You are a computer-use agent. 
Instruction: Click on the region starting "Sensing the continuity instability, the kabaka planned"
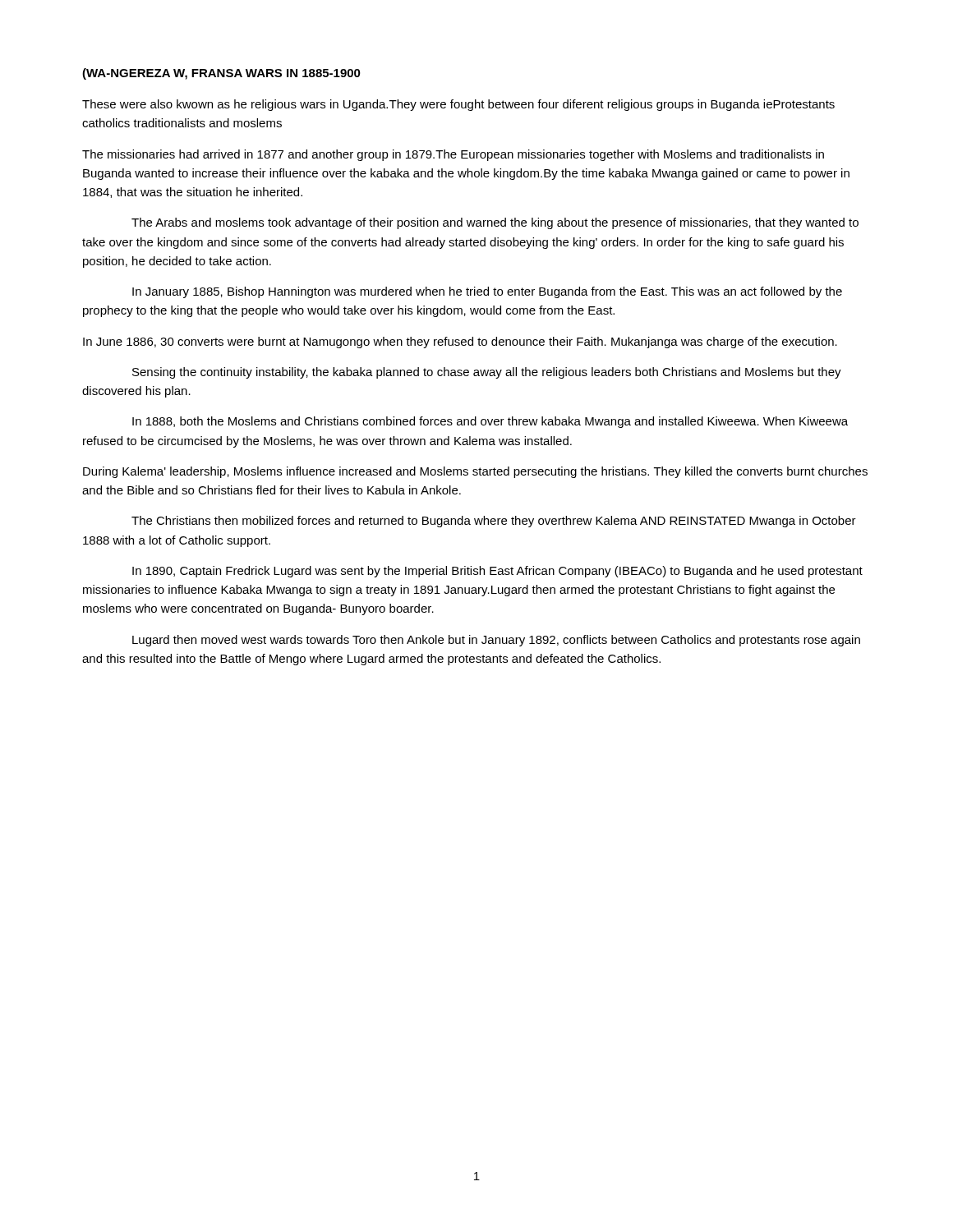click(x=462, y=381)
